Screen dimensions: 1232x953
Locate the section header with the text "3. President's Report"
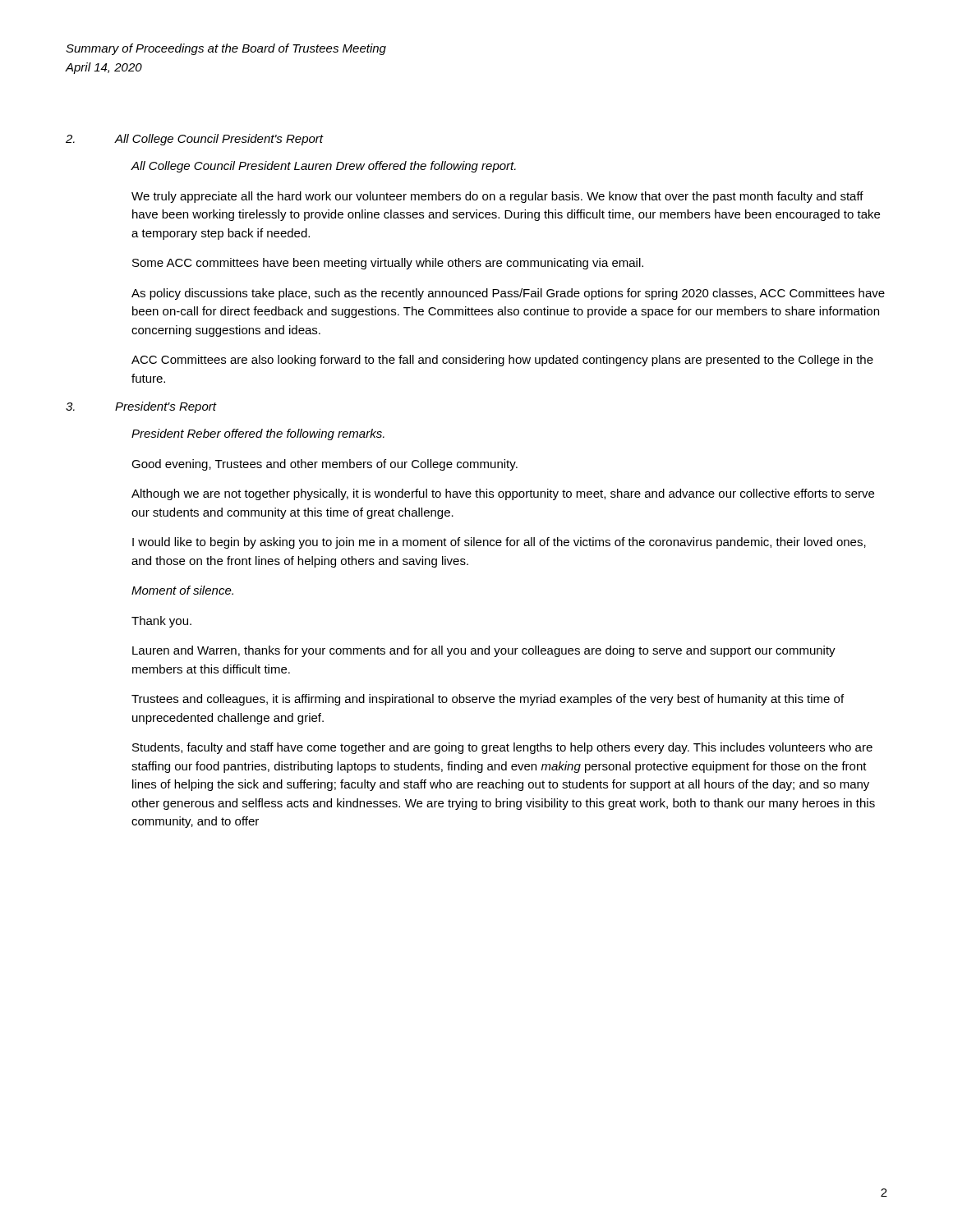141,407
